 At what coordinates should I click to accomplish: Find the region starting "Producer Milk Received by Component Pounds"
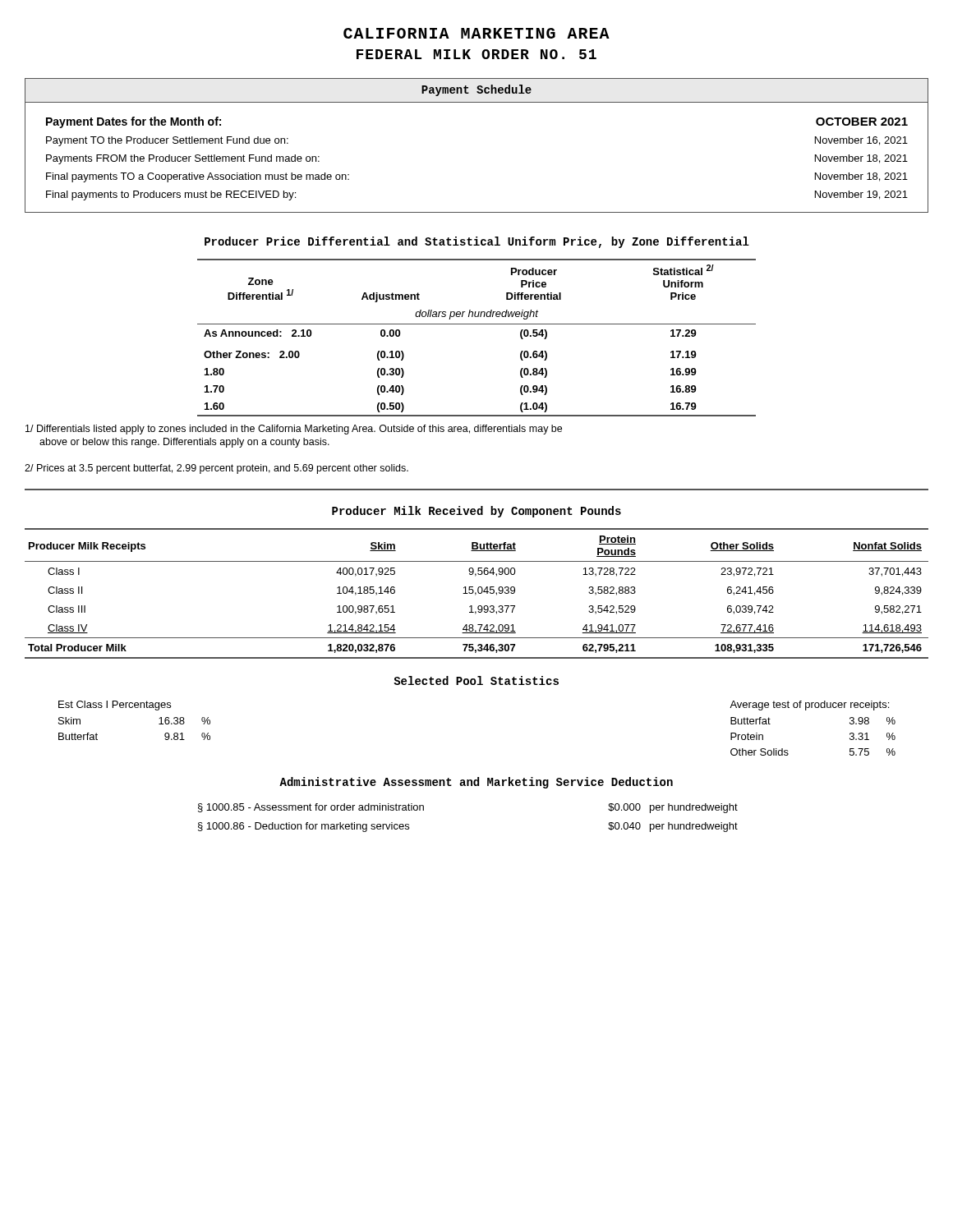pyautogui.click(x=476, y=512)
